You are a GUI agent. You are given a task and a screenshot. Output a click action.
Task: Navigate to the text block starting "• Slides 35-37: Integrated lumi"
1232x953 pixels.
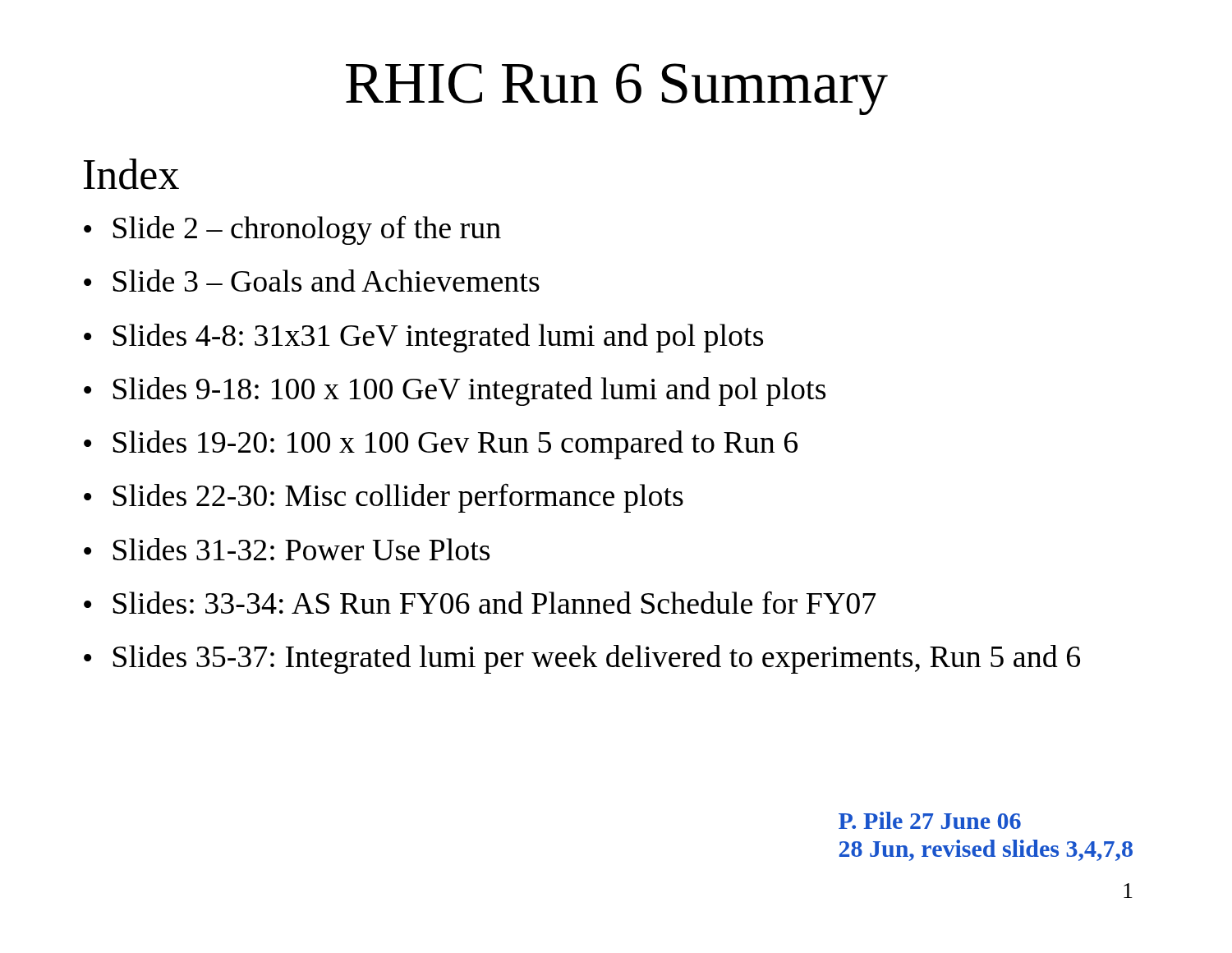coord(582,658)
